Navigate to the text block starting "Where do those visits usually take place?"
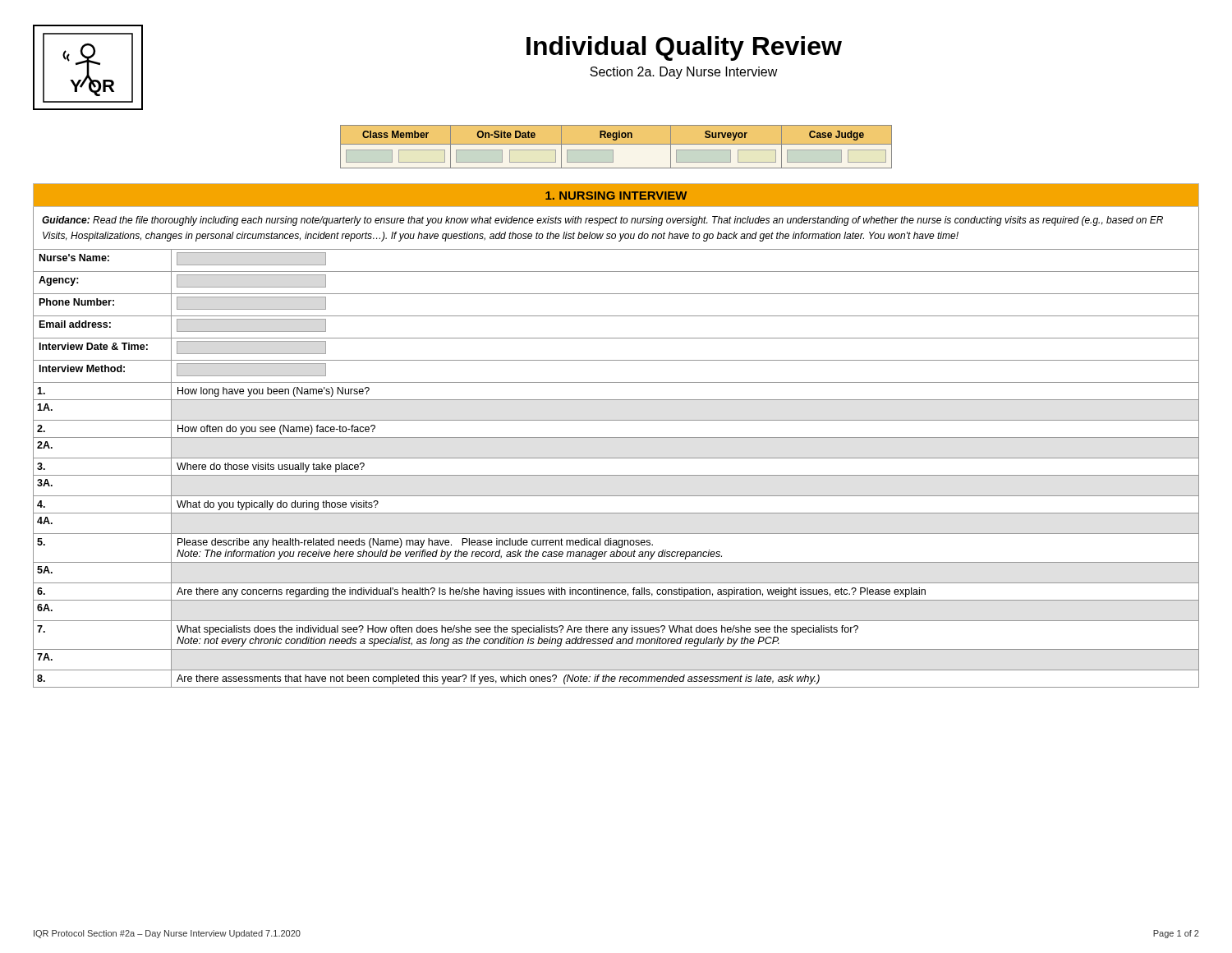 (x=271, y=467)
